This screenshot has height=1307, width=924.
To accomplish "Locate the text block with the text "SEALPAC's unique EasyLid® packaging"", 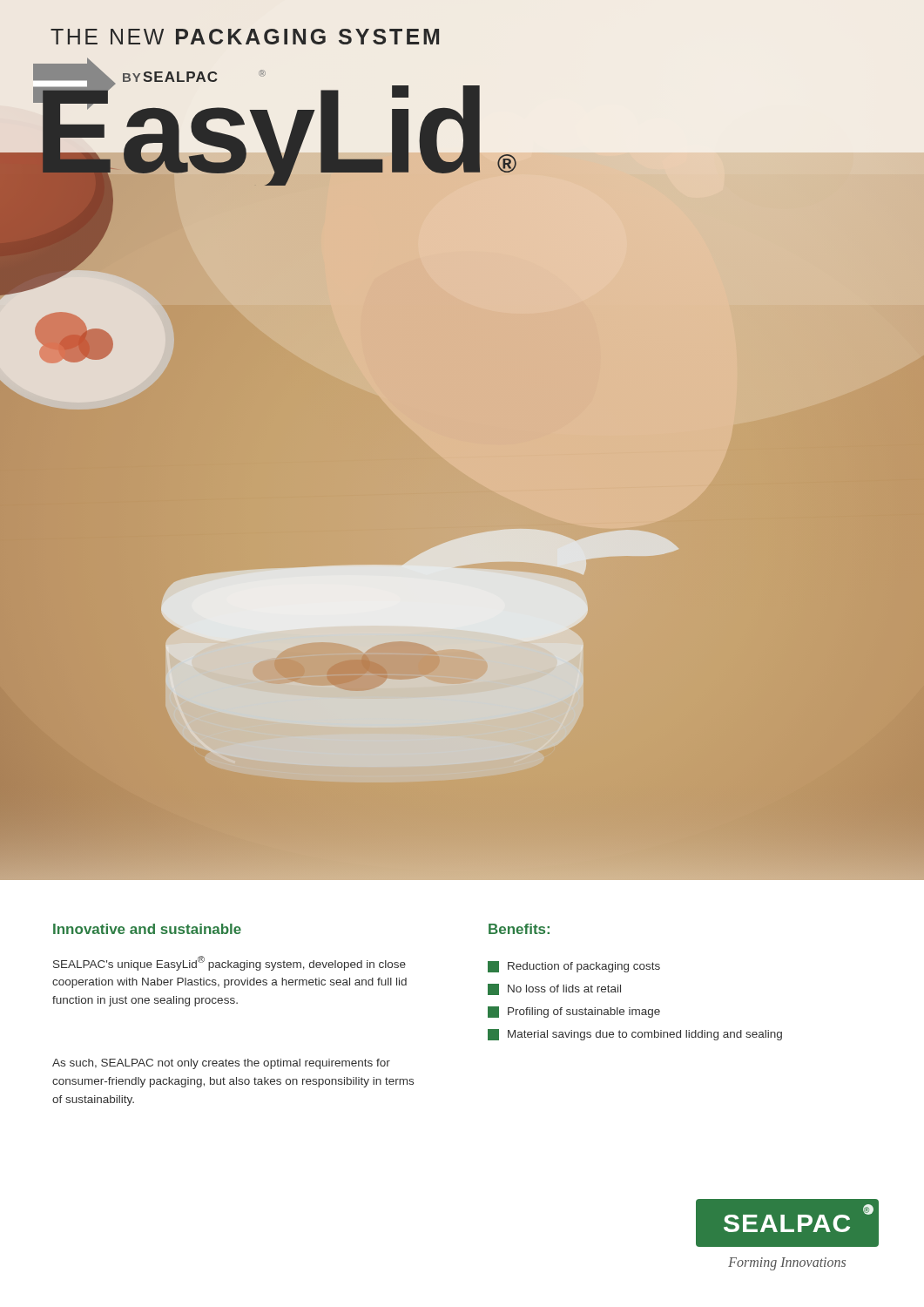I will [237, 981].
